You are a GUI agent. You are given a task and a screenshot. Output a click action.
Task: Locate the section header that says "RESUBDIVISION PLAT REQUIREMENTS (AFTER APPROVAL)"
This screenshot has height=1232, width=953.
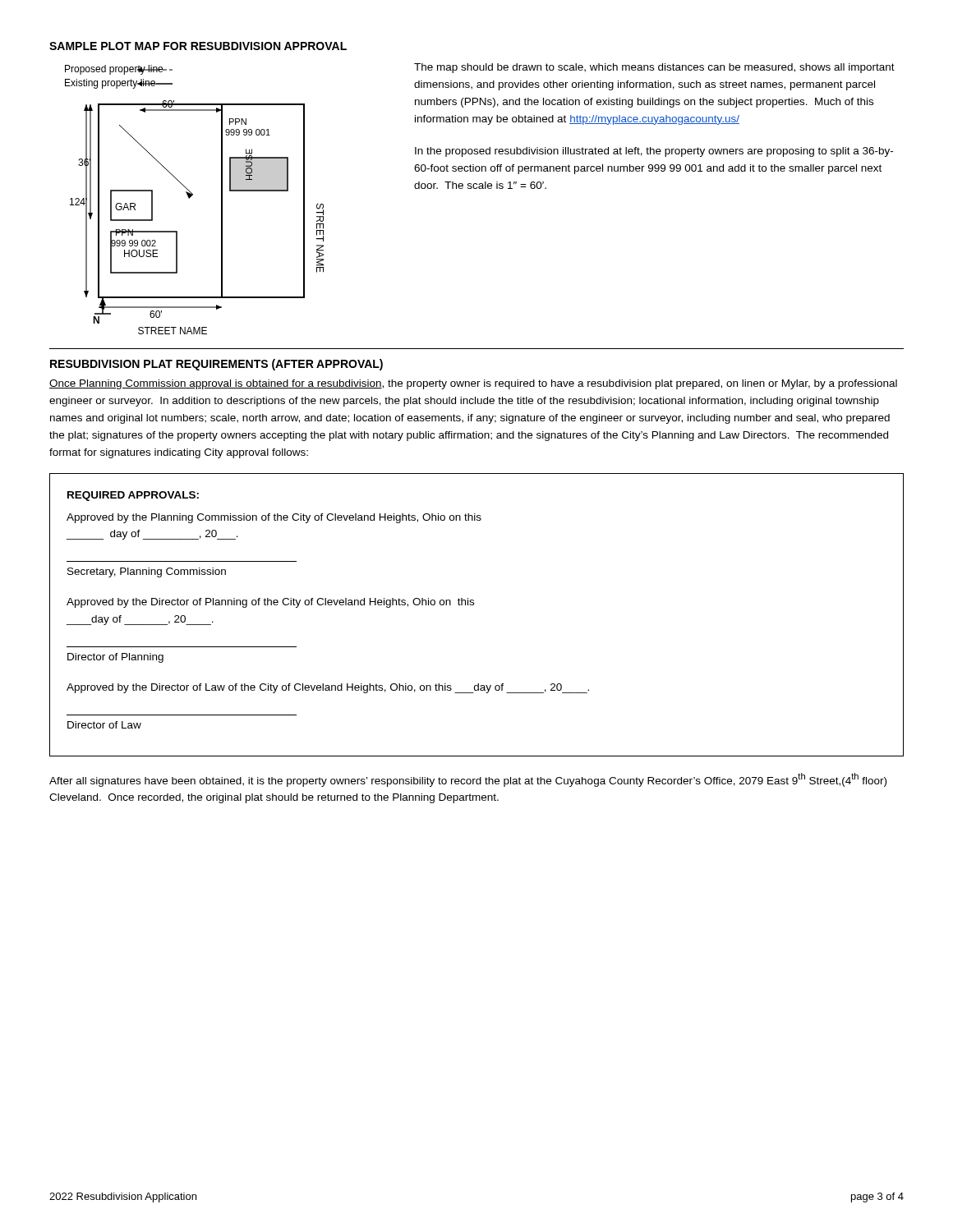pyautogui.click(x=216, y=364)
